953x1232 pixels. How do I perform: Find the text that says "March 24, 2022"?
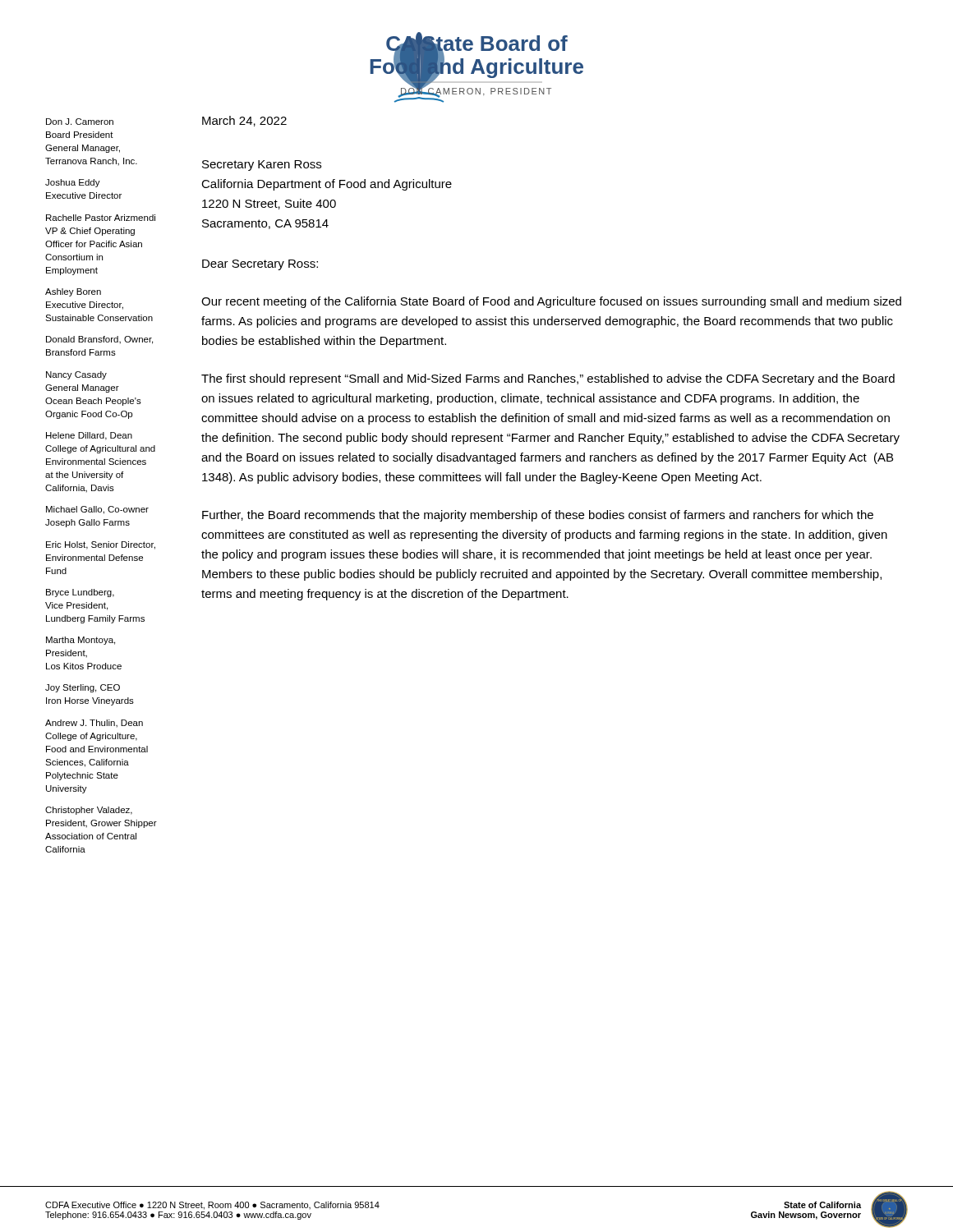(244, 120)
